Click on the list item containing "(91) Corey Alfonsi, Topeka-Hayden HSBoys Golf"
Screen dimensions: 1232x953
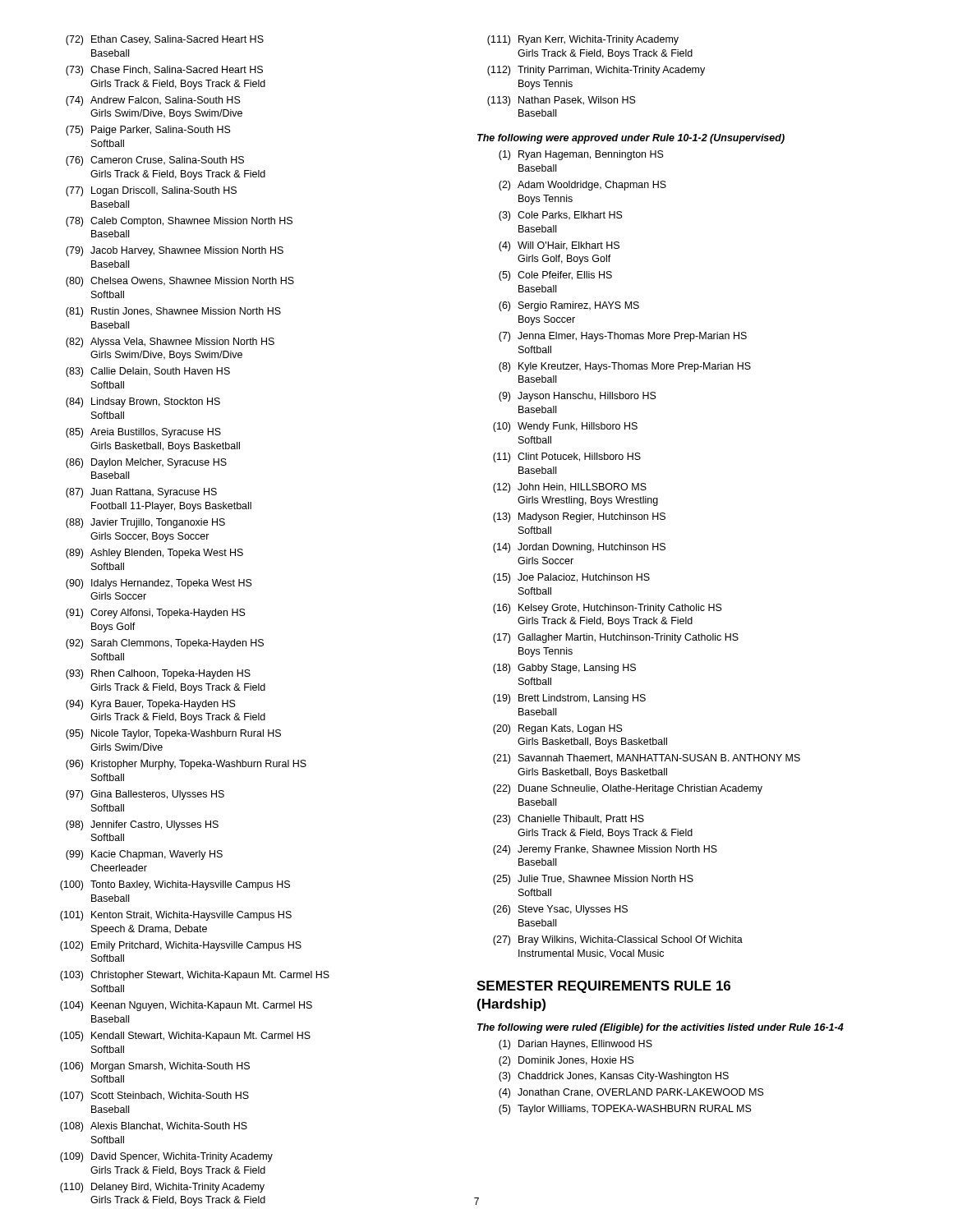(246, 620)
